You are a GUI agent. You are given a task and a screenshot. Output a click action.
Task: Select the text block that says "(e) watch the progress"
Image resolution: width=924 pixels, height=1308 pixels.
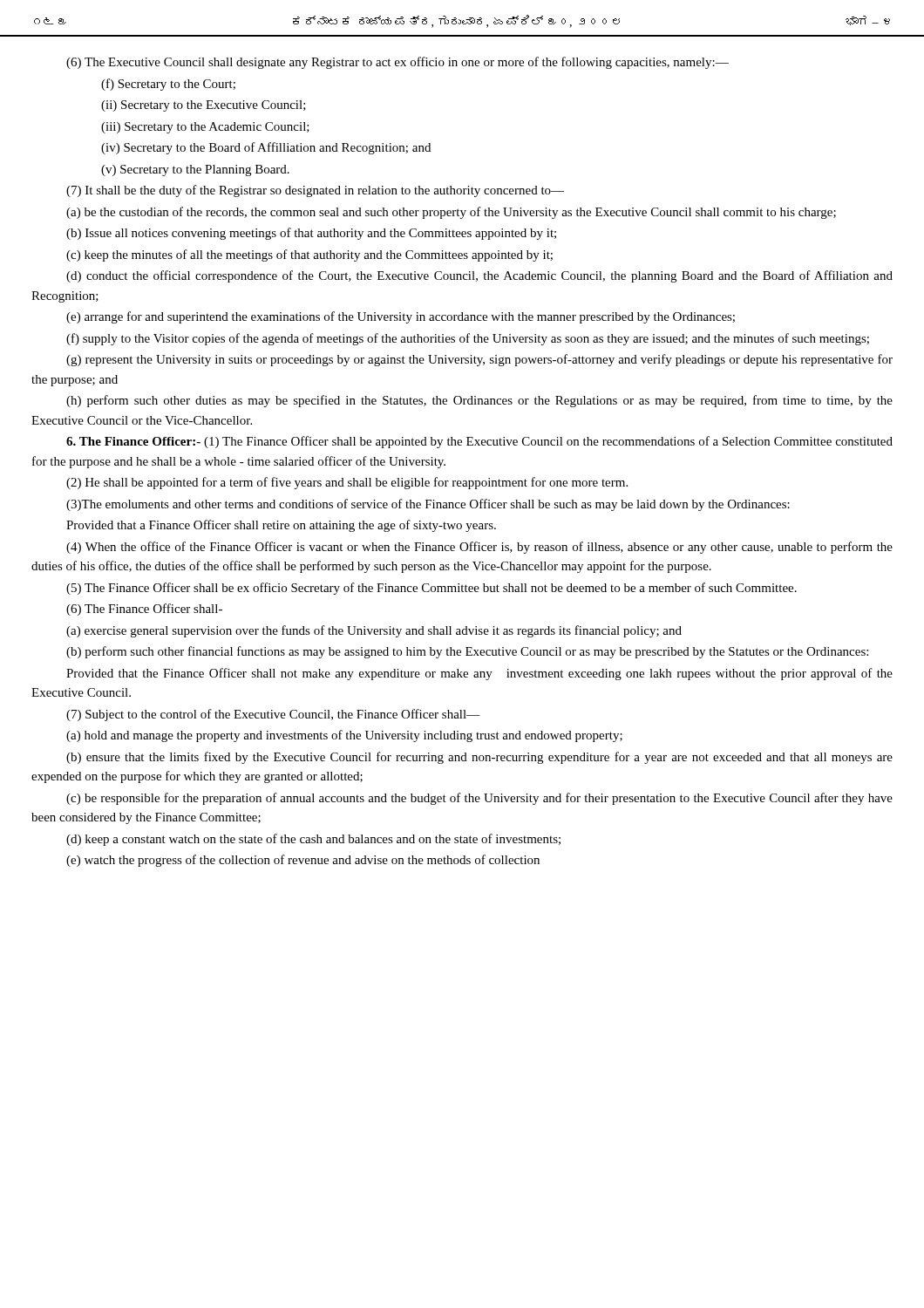point(462,860)
